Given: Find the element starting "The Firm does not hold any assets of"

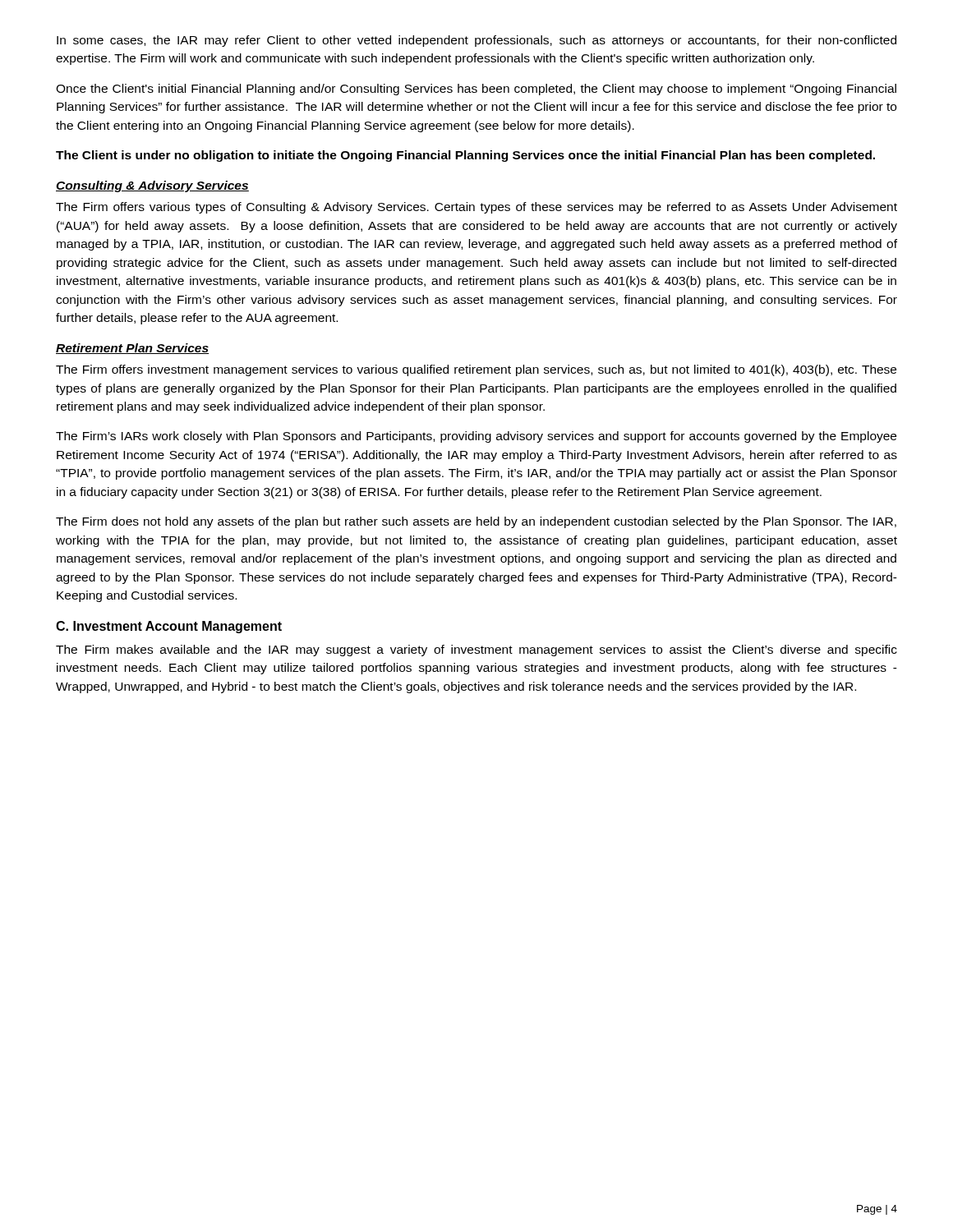Looking at the screenshot, I should click(476, 558).
